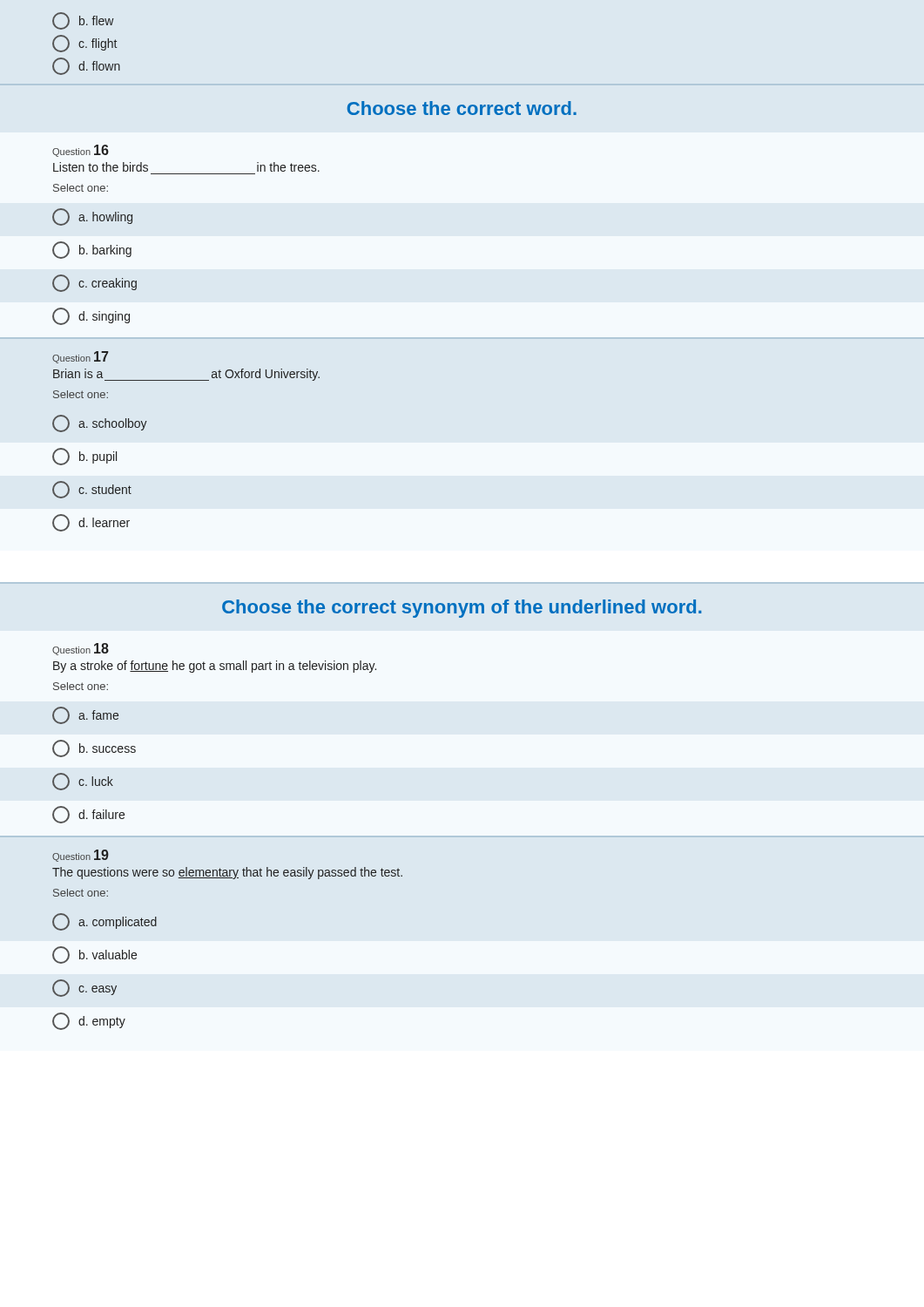924x1307 pixels.
Task: Find the list item that reads "c. easy"
Action: tap(84, 988)
